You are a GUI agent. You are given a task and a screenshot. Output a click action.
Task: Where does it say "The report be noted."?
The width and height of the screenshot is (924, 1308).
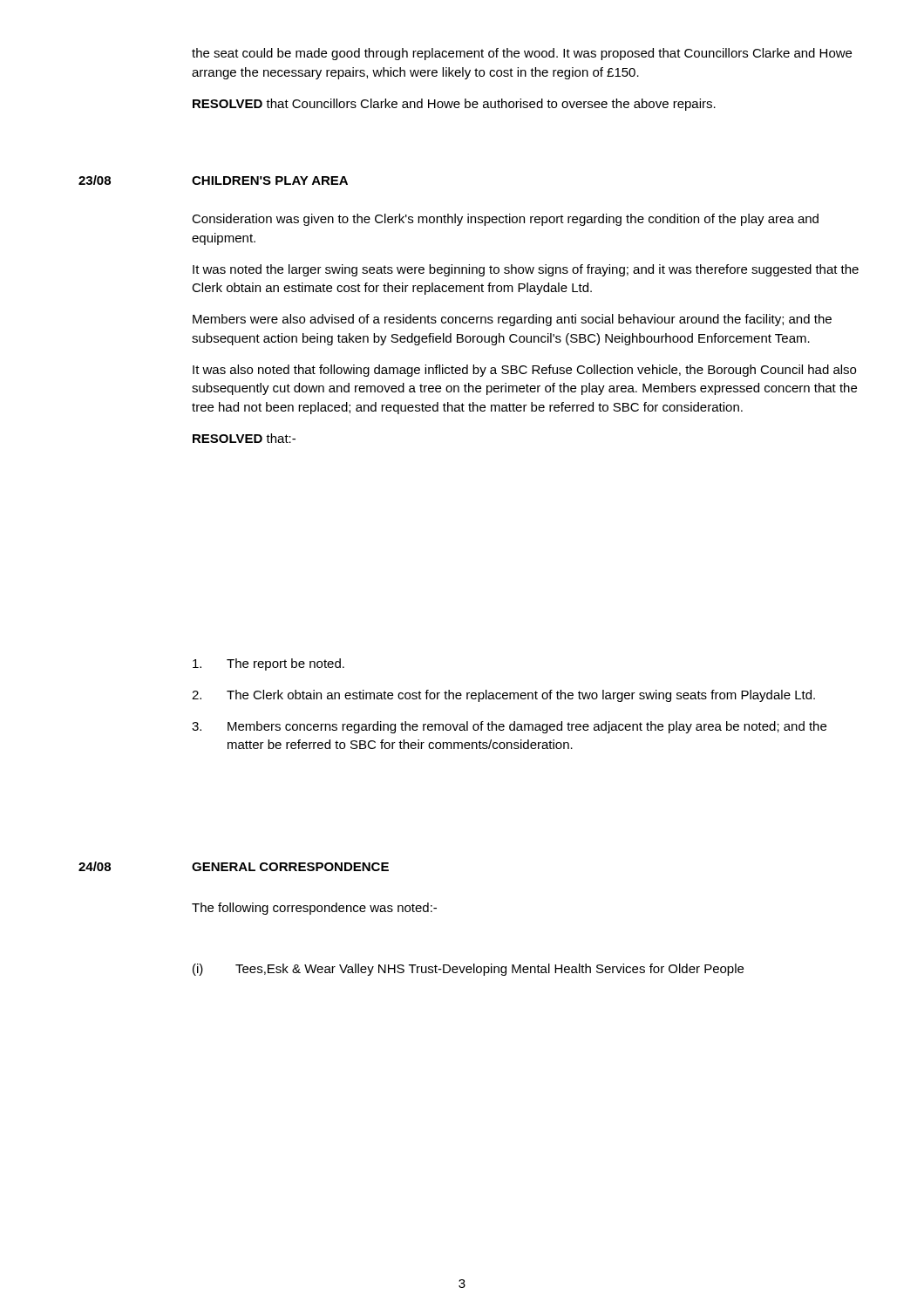tap(268, 664)
